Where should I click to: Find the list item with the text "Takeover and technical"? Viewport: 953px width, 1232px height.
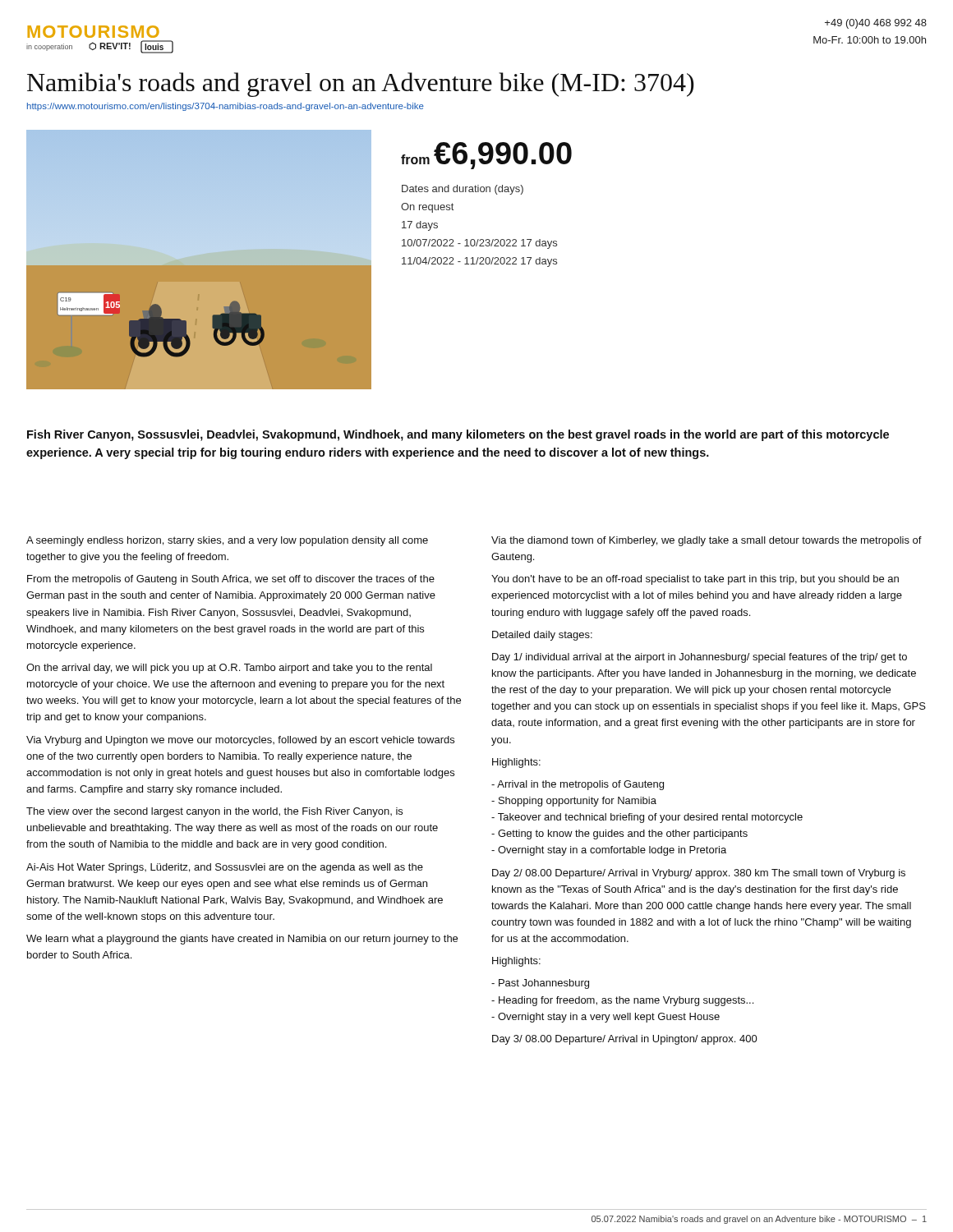click(647, 817)
